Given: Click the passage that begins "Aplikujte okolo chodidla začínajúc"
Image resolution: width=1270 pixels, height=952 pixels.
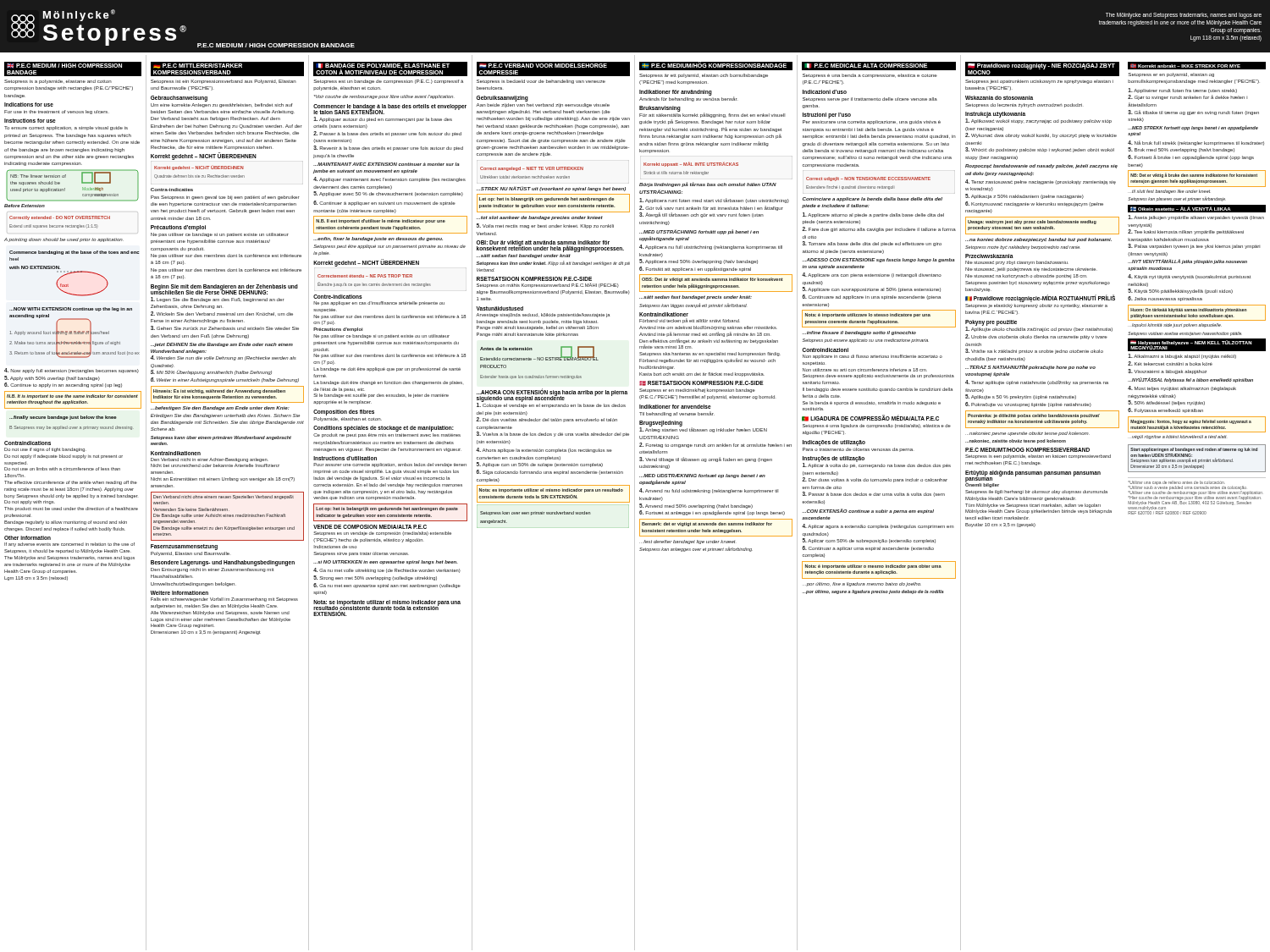Looking at the screenshot, I should pos(1039,343).
